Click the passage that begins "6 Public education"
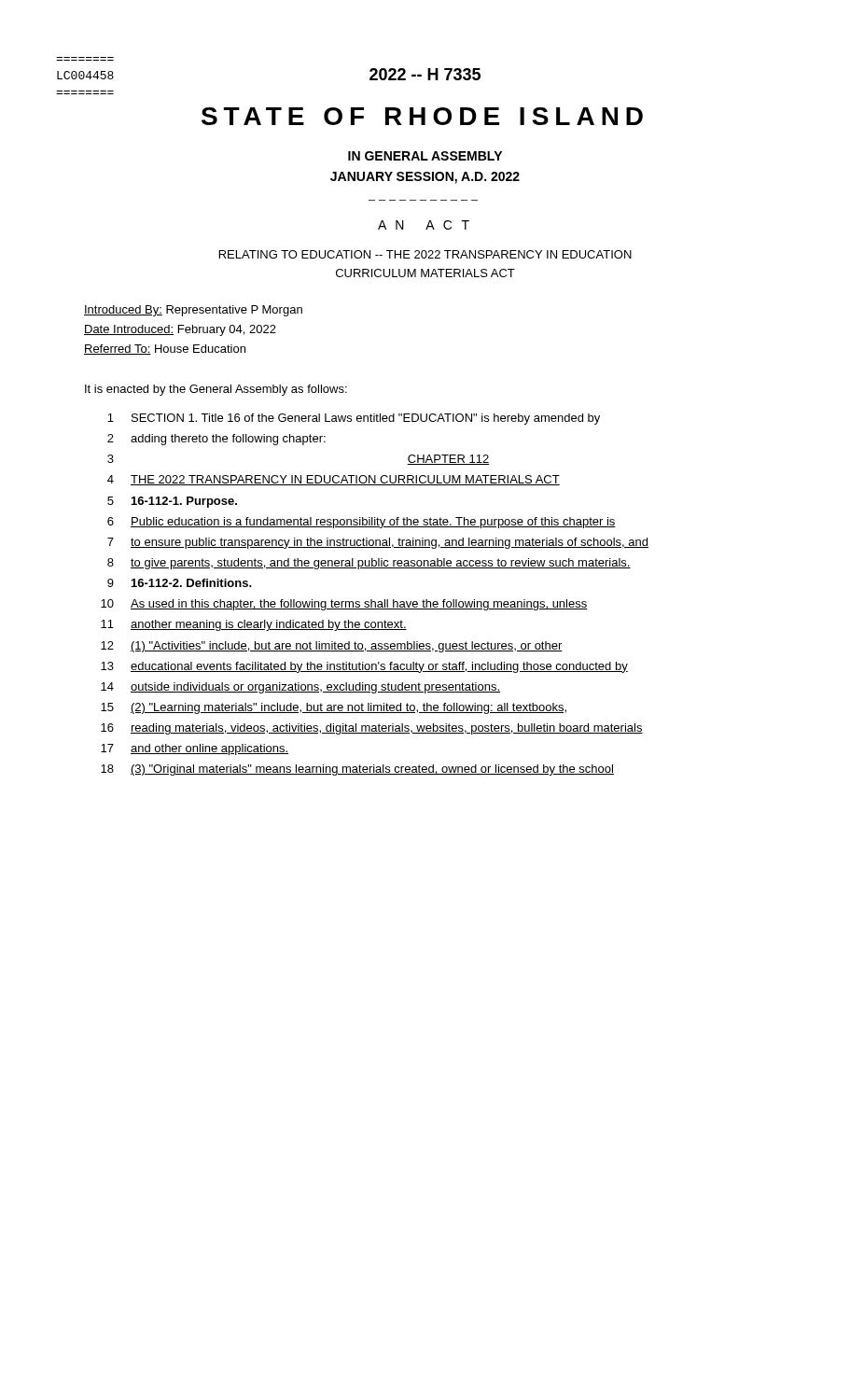This screenshot has height=1400, width=850. click(x=425, y=522)
